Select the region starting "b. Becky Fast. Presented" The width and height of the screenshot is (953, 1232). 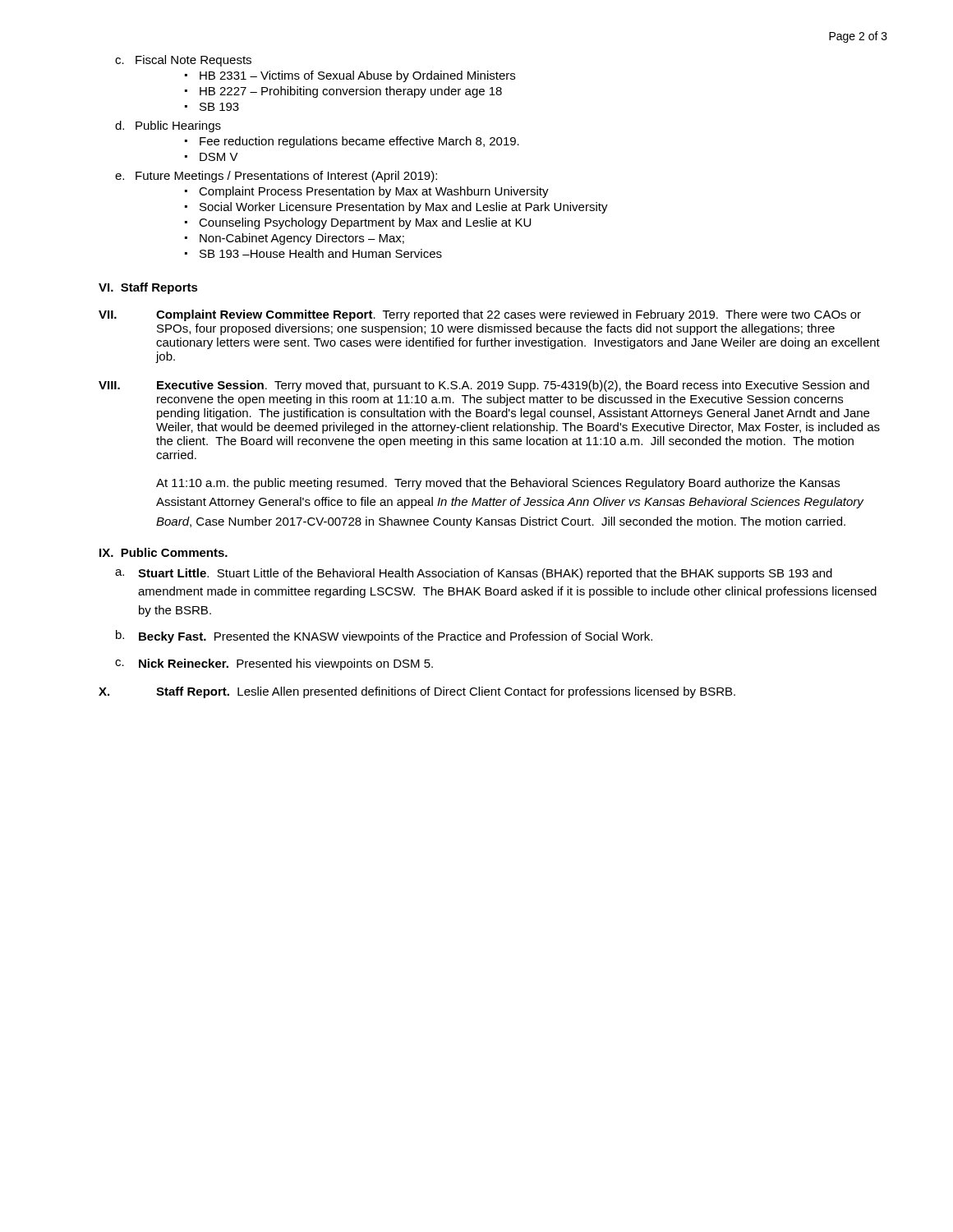point(501,637)
